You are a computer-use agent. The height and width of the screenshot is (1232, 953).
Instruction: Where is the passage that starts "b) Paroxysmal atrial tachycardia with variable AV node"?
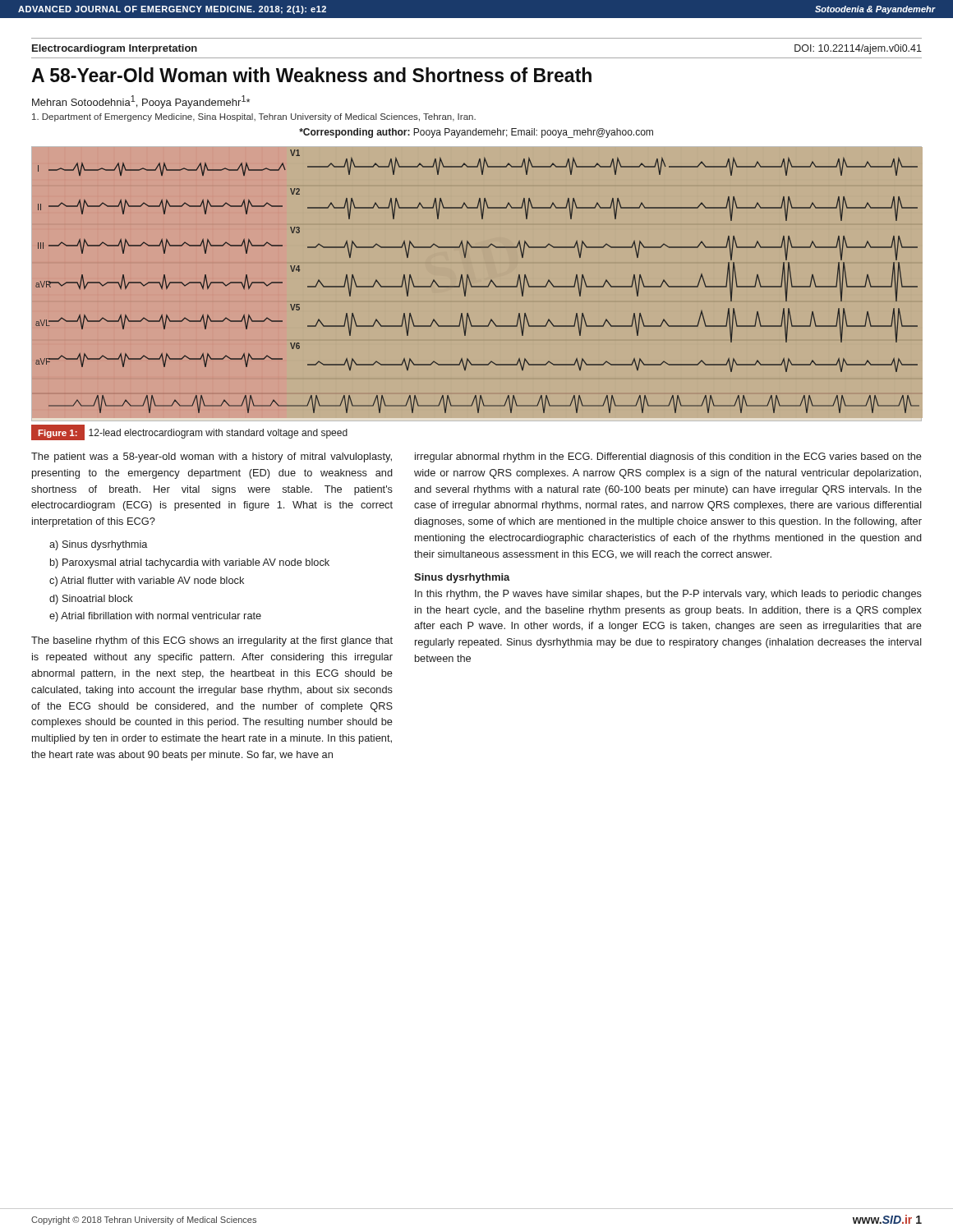(x=189, y=562)
